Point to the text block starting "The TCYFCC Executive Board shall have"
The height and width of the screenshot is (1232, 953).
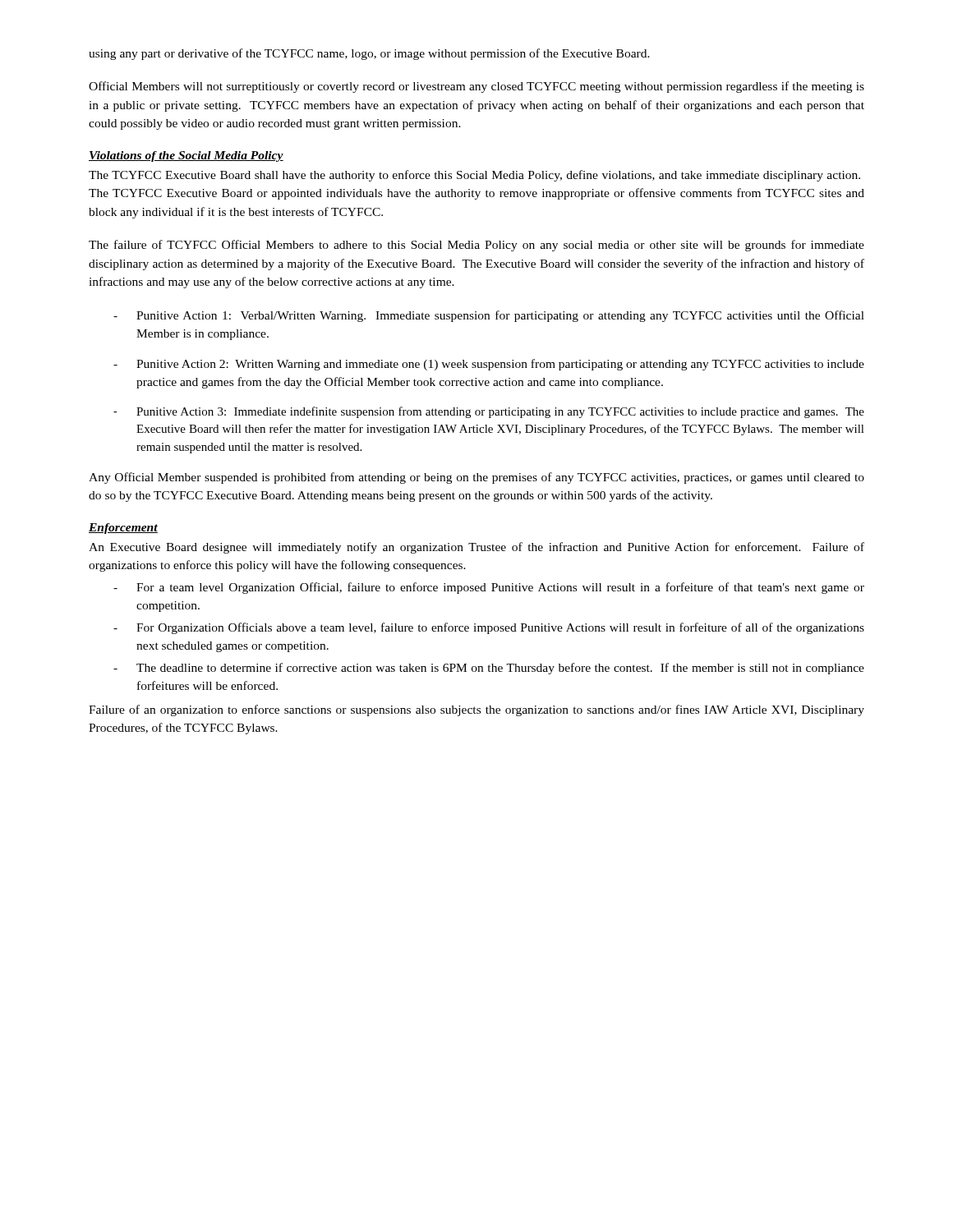476,193
